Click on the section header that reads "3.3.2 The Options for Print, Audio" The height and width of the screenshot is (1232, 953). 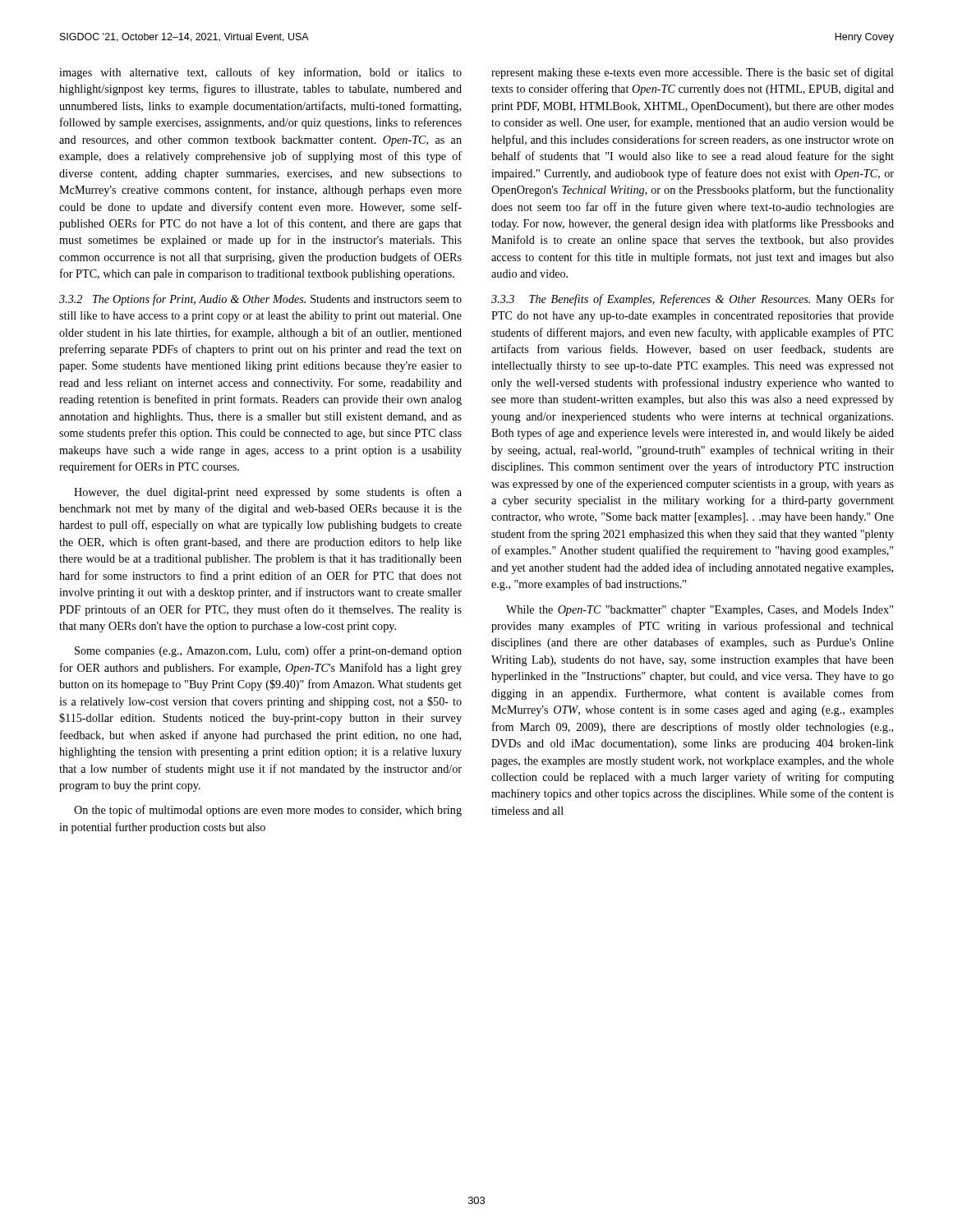(260, 383)
